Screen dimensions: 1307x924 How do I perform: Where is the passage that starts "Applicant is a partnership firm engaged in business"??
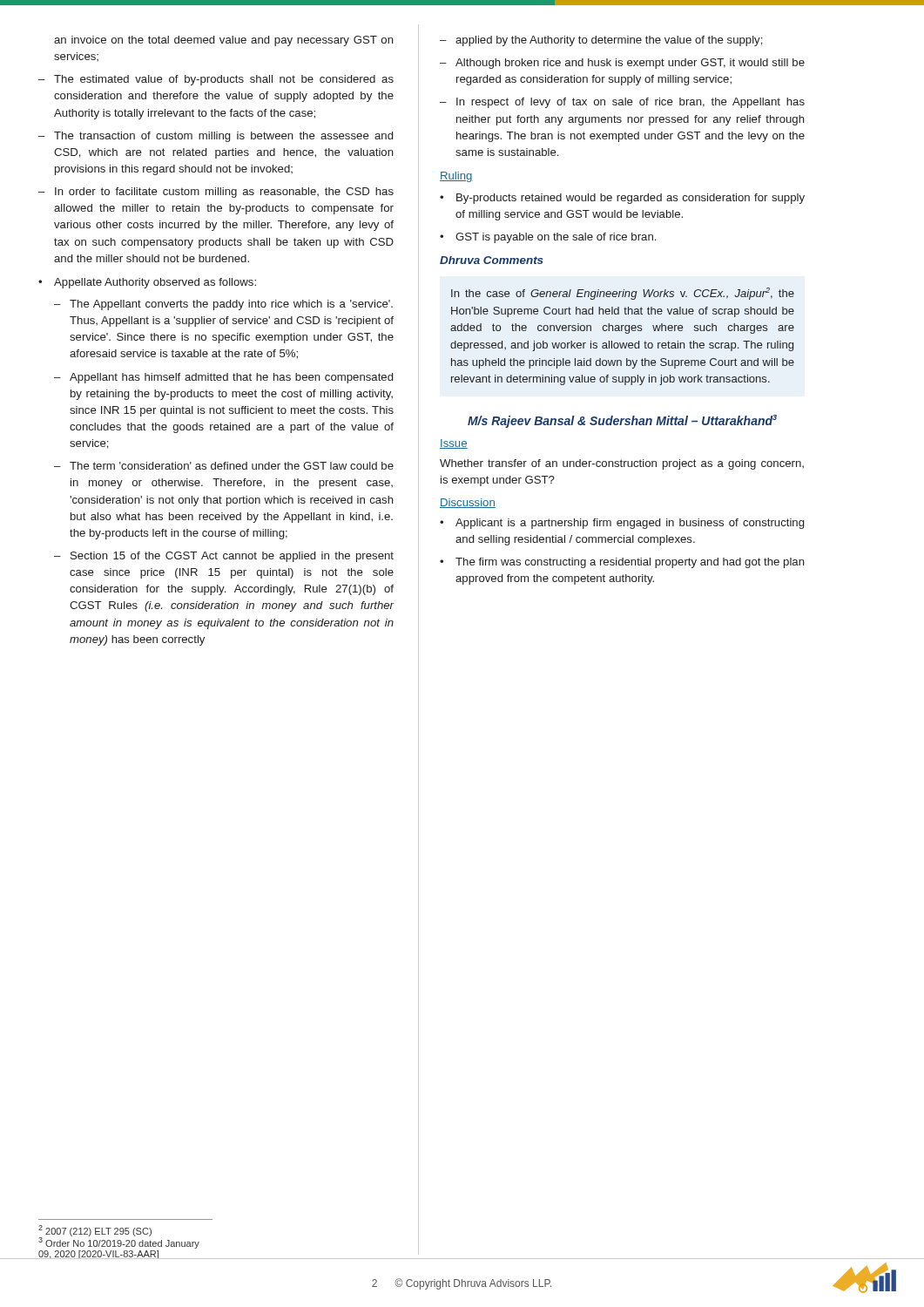pyautogui.click(x=622, y=530)
